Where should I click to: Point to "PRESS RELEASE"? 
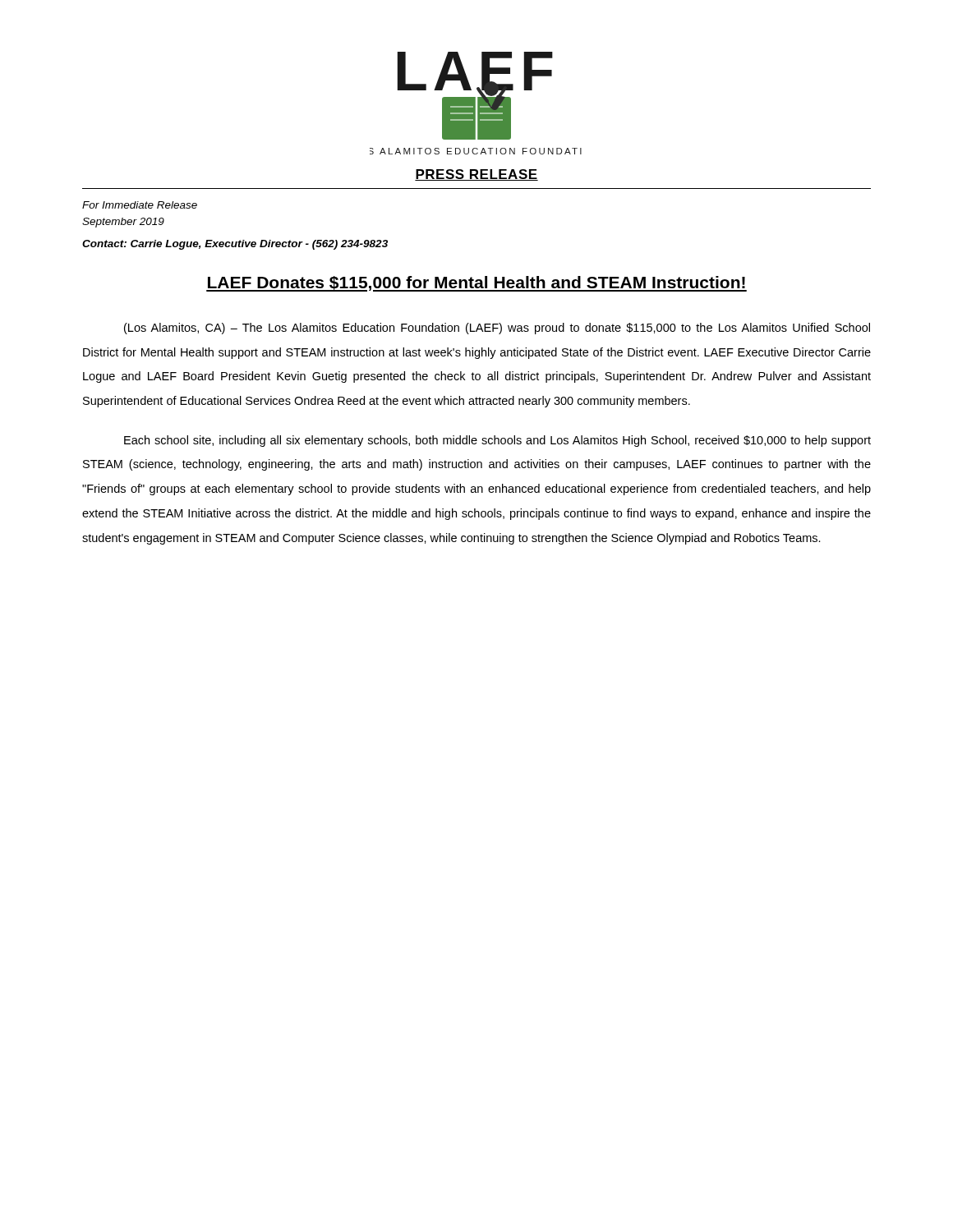pos(476,175)
